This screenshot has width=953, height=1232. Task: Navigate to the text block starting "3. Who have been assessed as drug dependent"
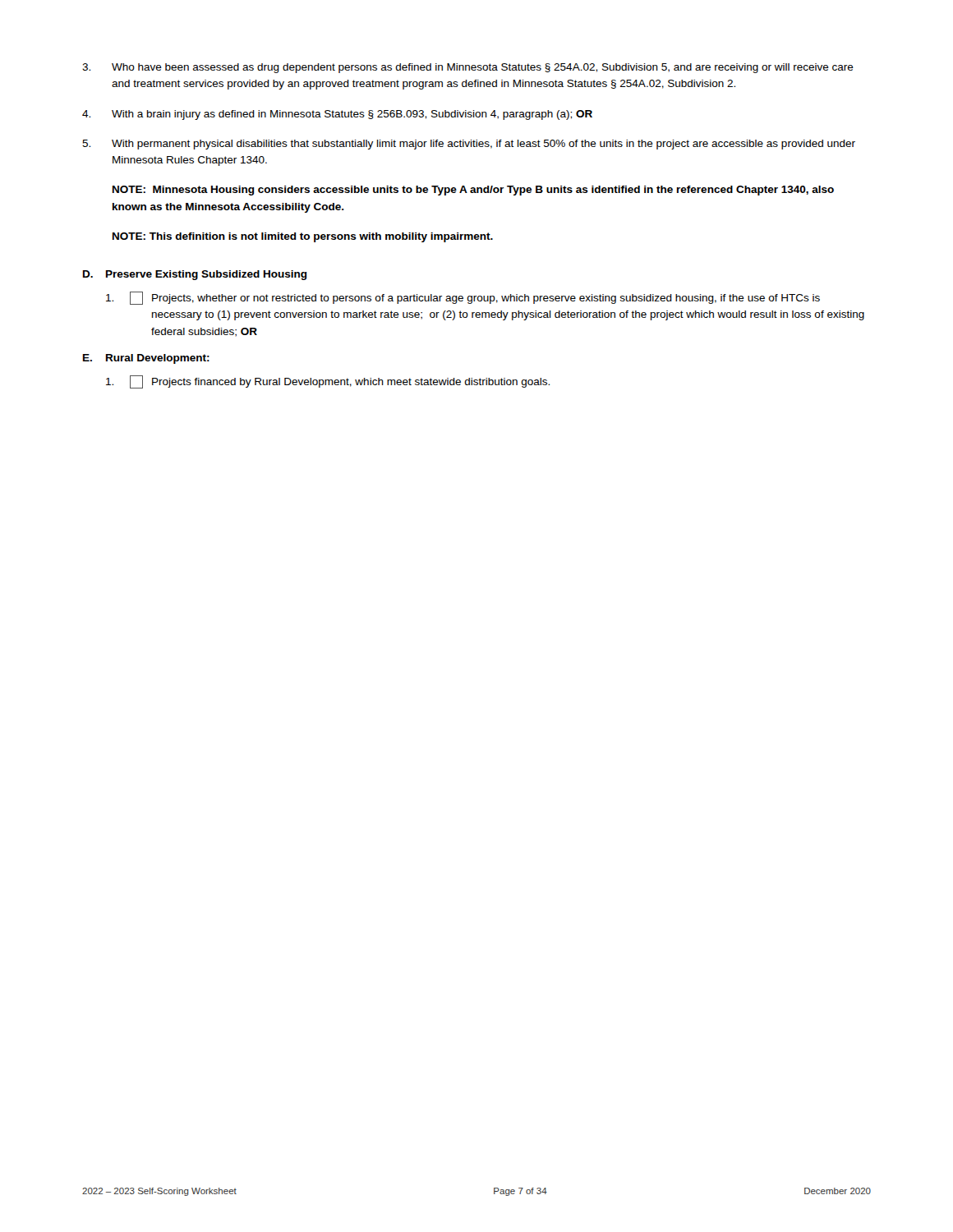tap(476, 76)
